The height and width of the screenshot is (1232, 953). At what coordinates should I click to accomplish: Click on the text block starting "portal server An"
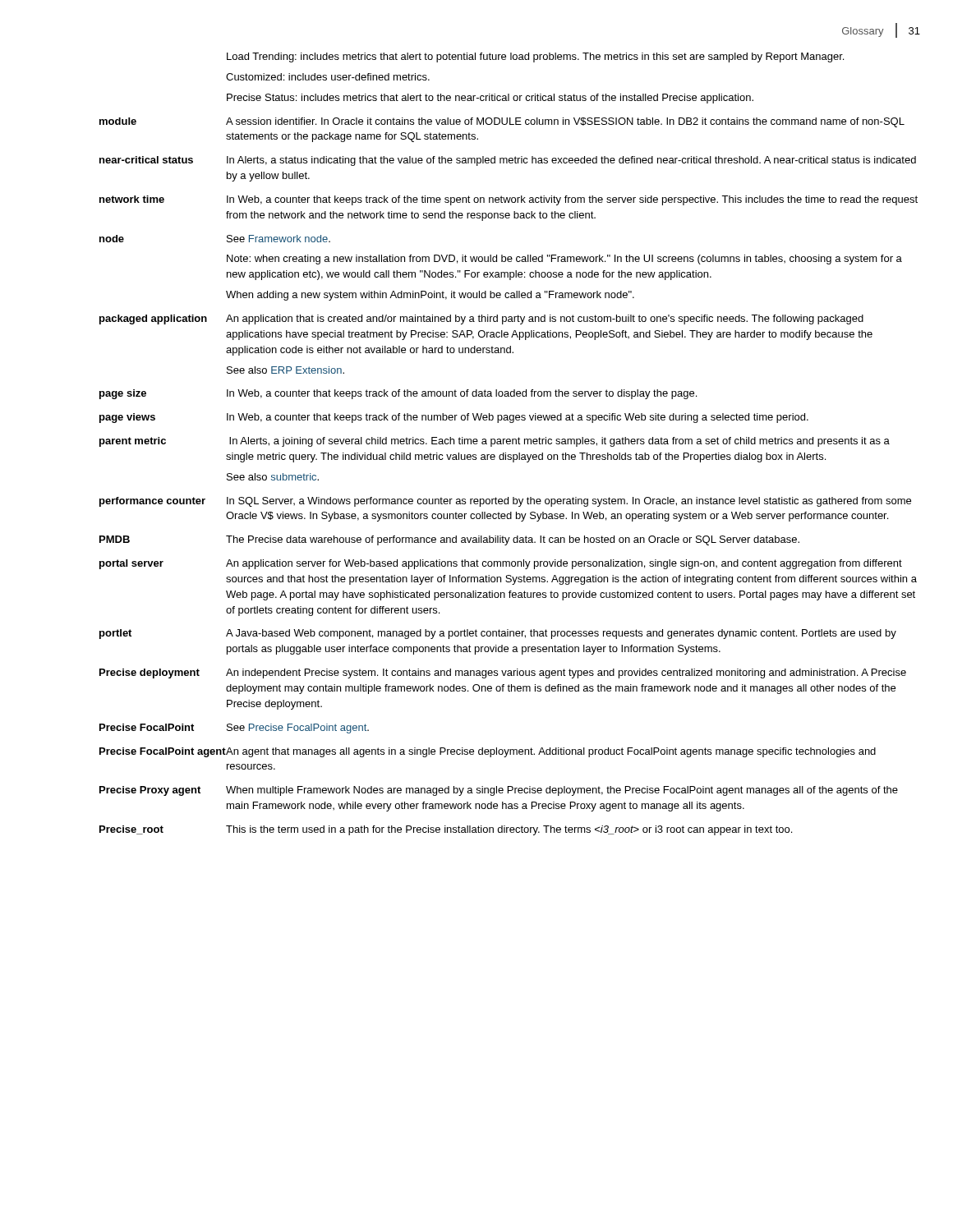pyautogui.click(x=509, y=587)
